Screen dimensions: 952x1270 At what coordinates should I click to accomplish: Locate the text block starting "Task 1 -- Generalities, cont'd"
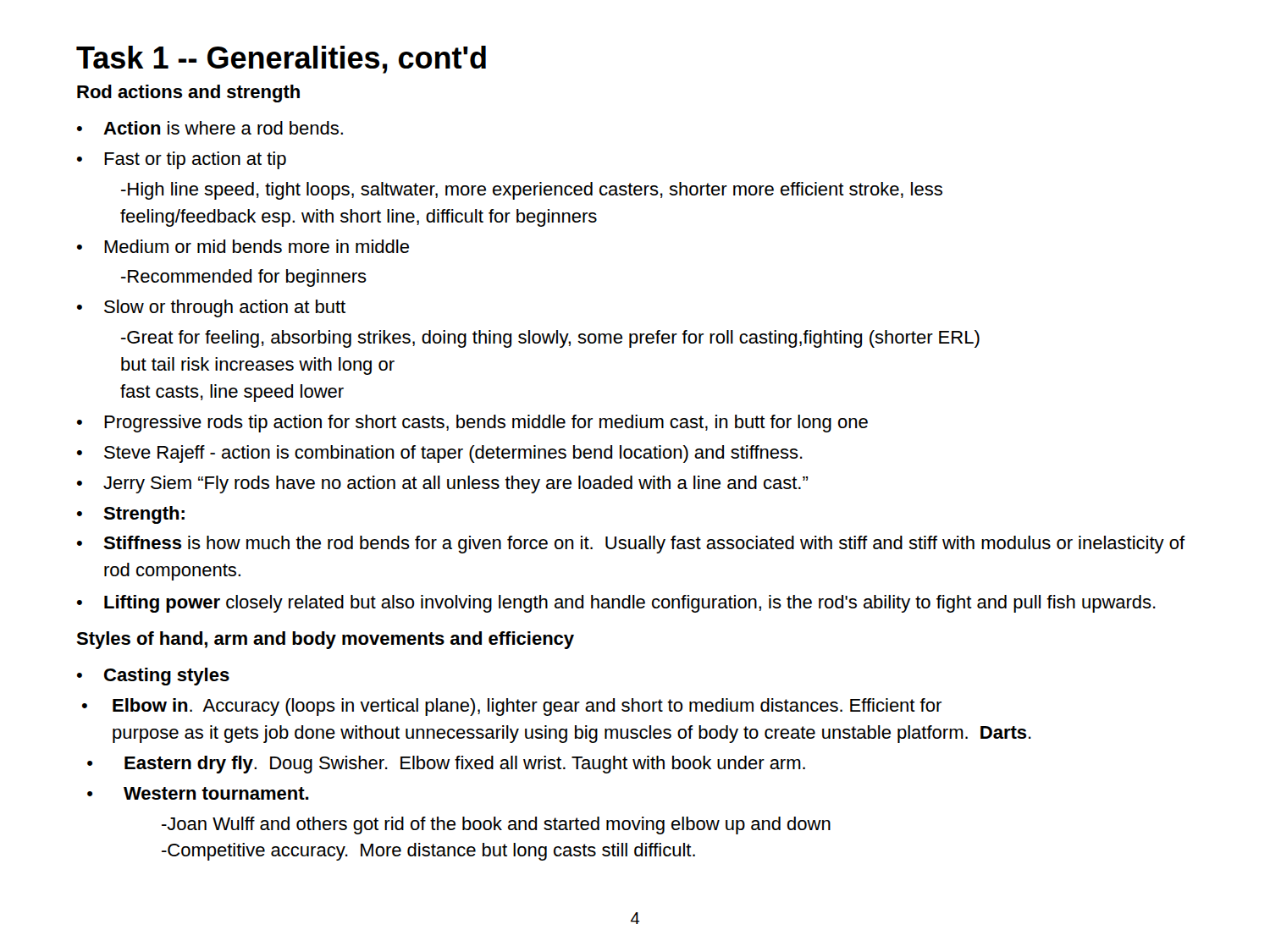pos(282,58)
